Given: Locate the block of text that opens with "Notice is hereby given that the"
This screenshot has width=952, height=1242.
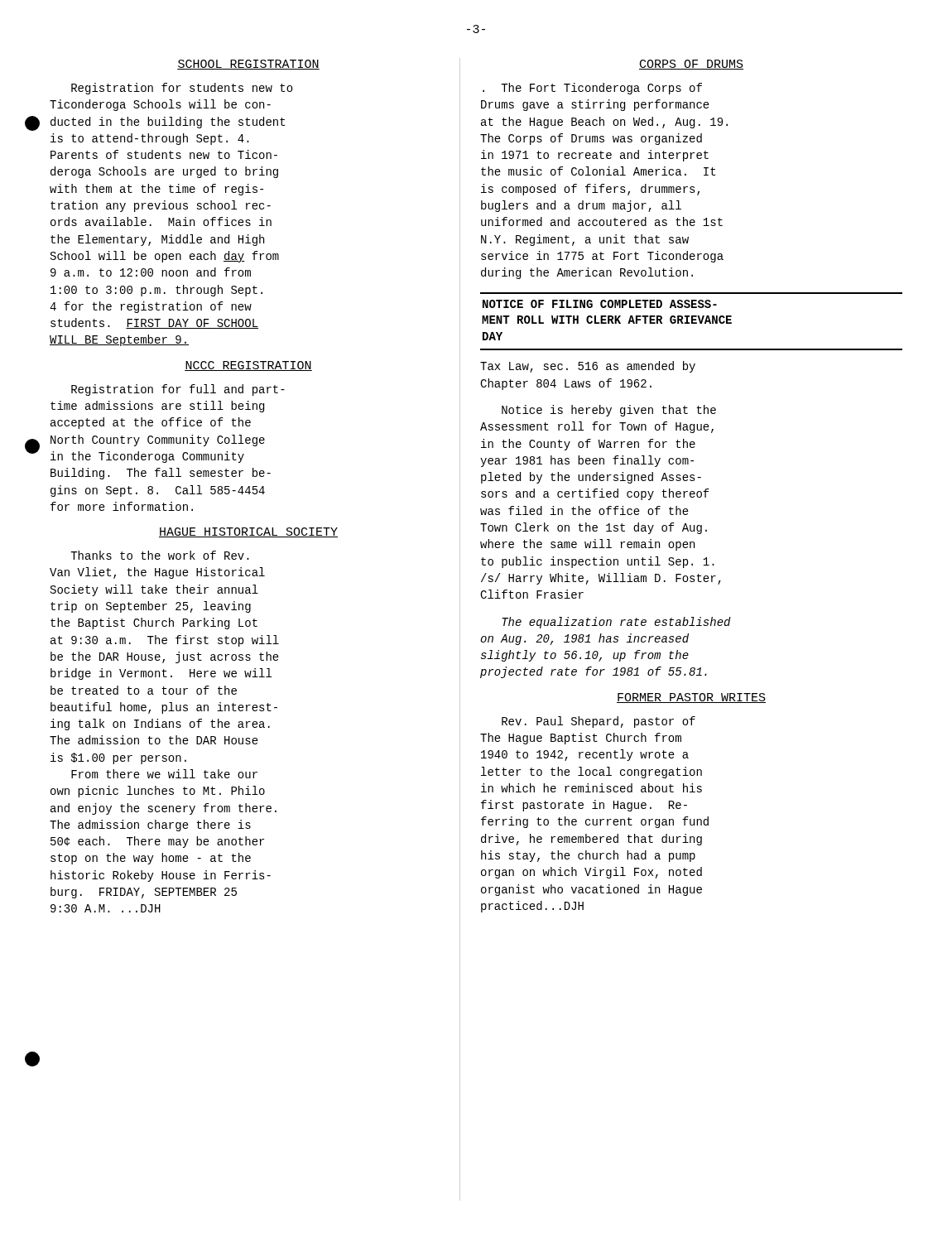Looking at the screenshot, I should tap(602, 503).
